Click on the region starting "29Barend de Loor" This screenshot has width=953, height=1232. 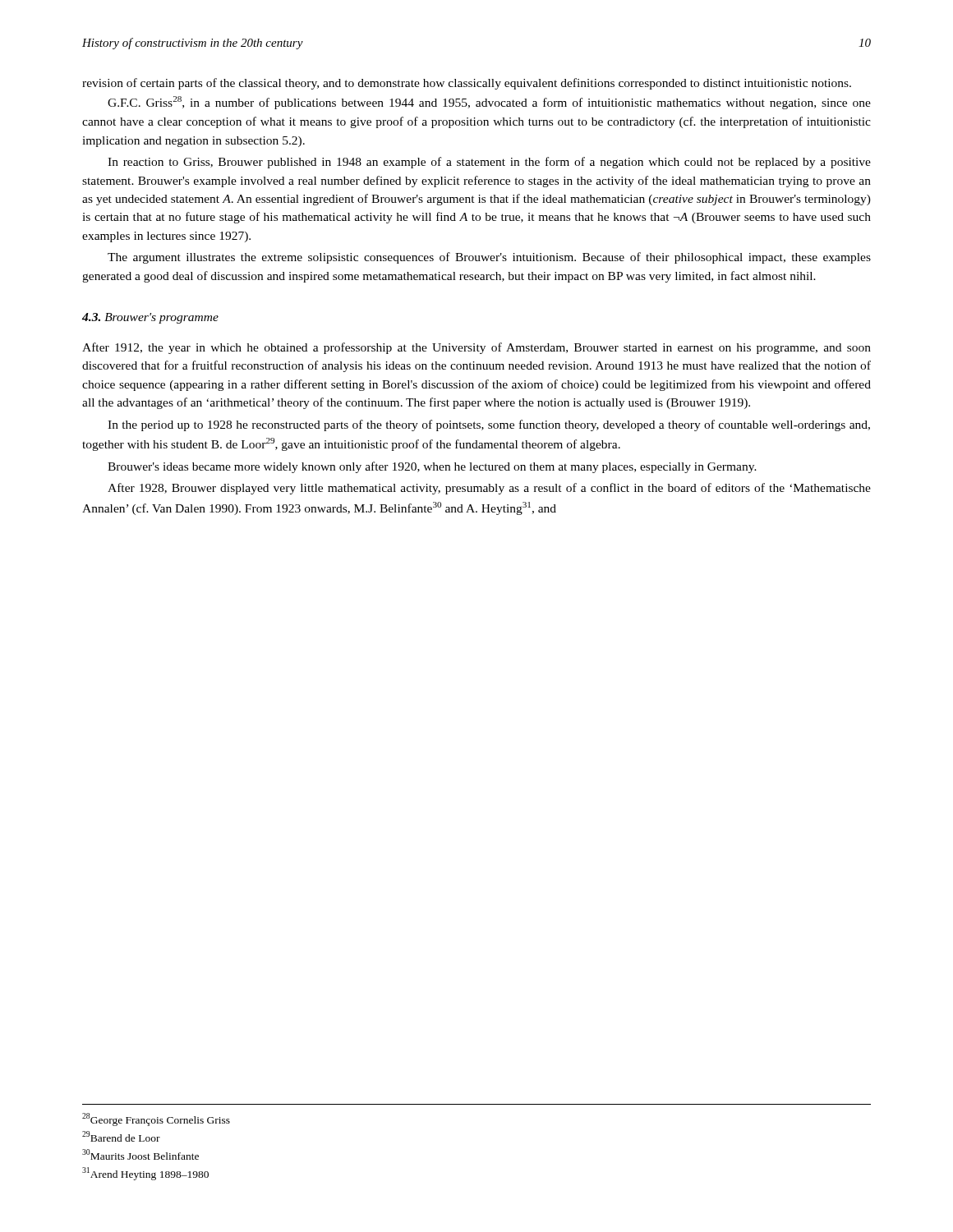[121, 1136]
